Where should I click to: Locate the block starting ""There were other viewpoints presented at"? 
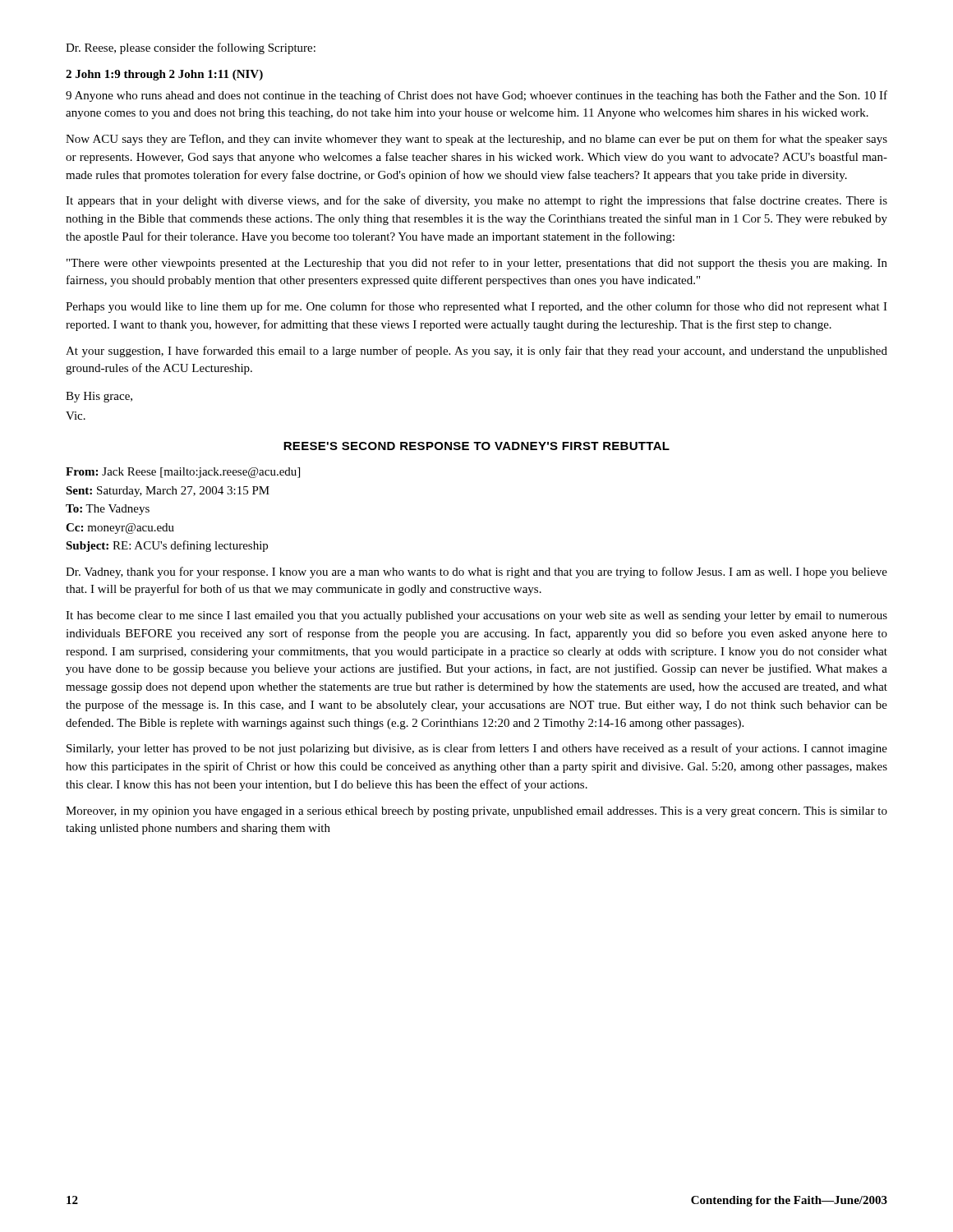pos(476,272)
